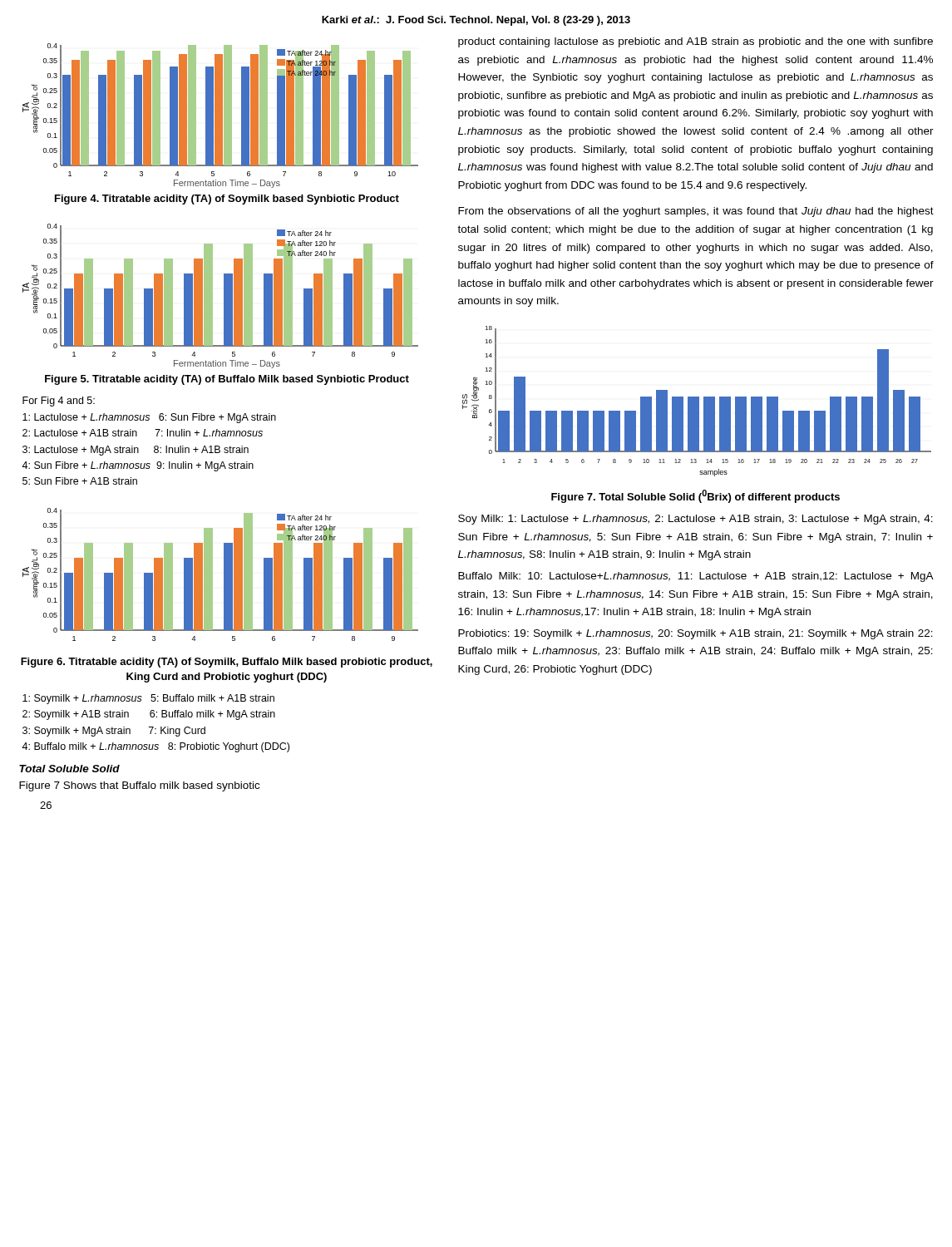Select a section header
Image resolution: width=952 pixels, height=1247 pixels.
pos(69,768)
